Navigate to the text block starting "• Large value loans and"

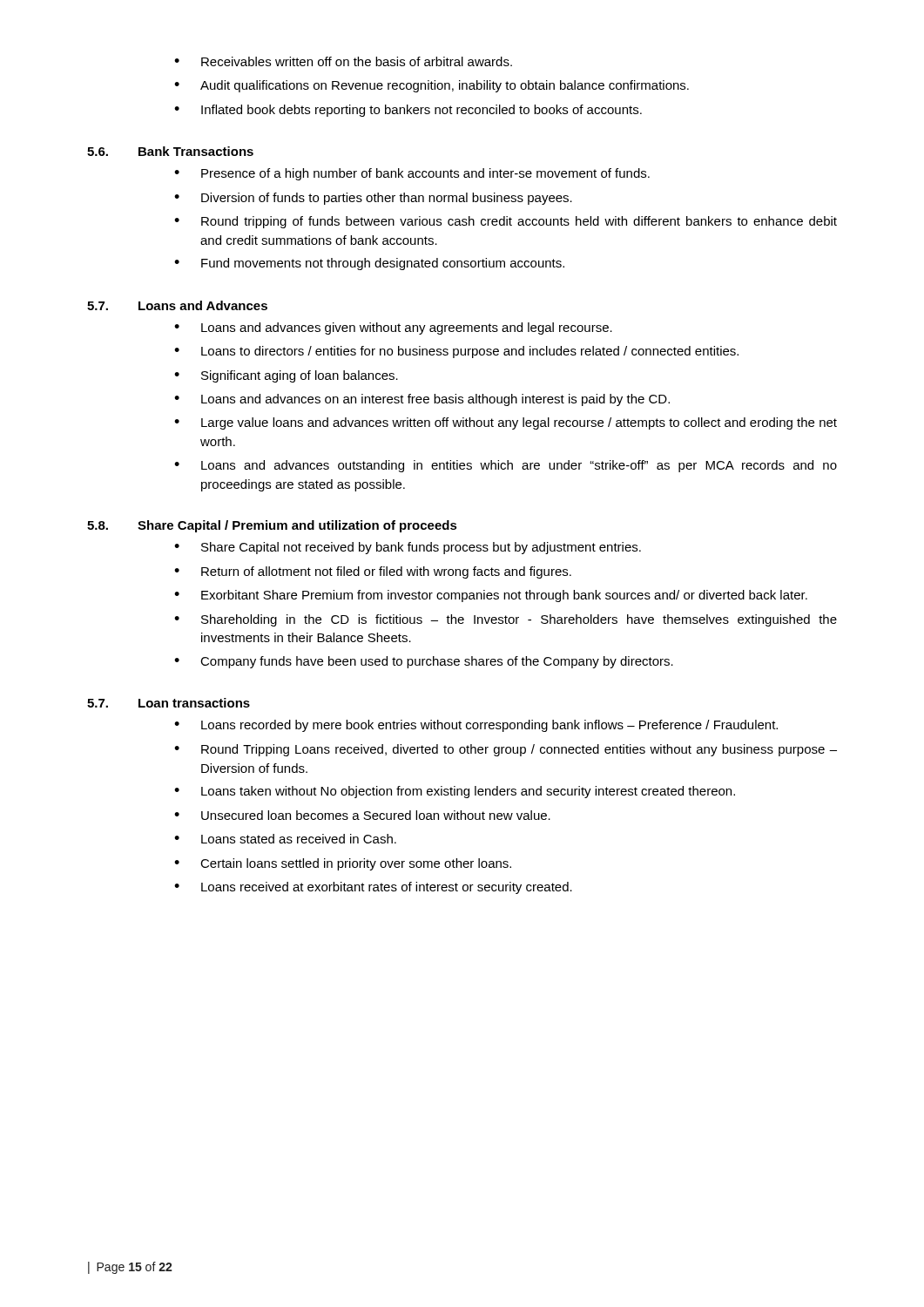point(506,432)
